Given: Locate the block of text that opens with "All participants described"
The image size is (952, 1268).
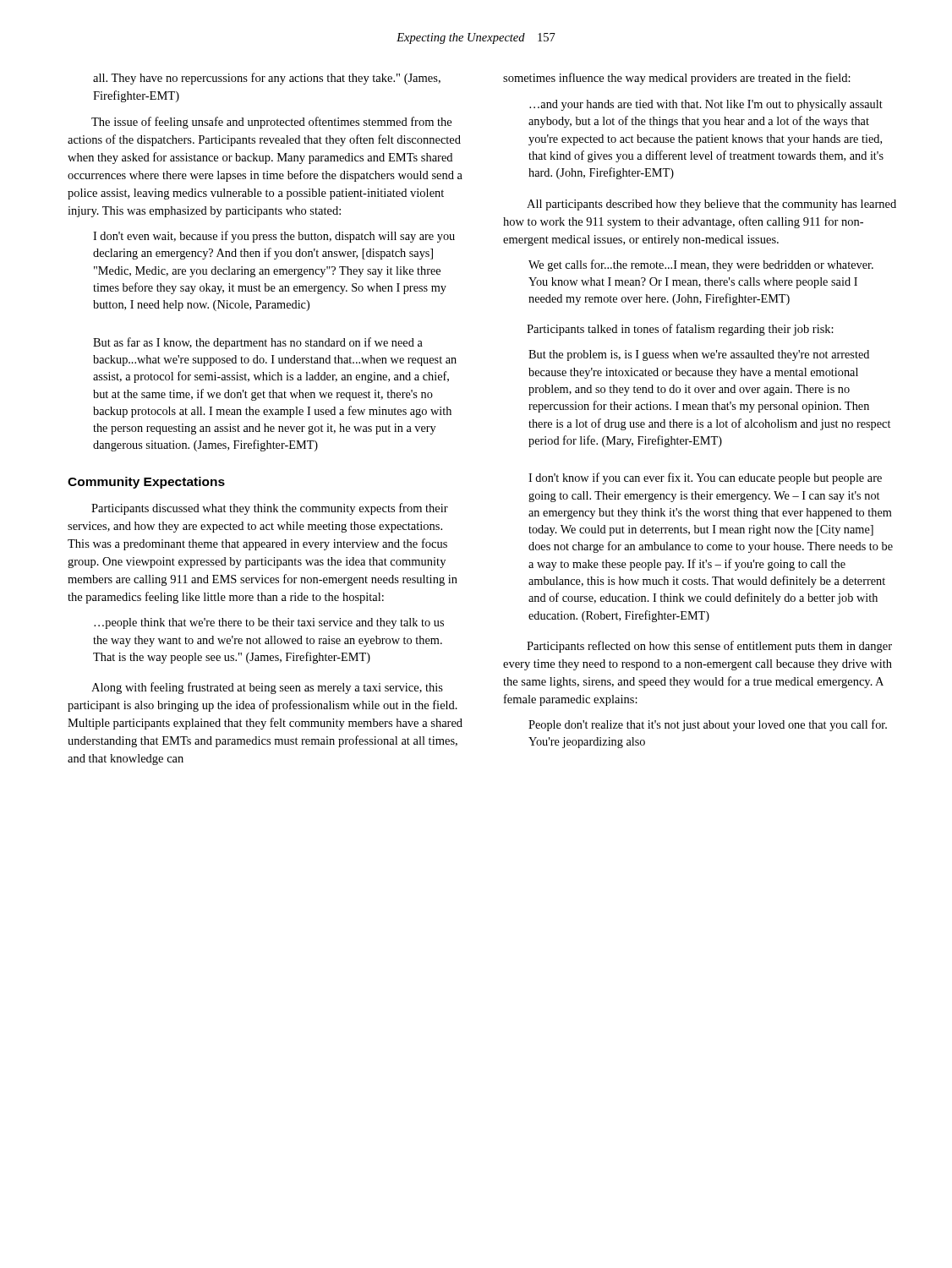Looking at the screenshot, I should 700,221.
